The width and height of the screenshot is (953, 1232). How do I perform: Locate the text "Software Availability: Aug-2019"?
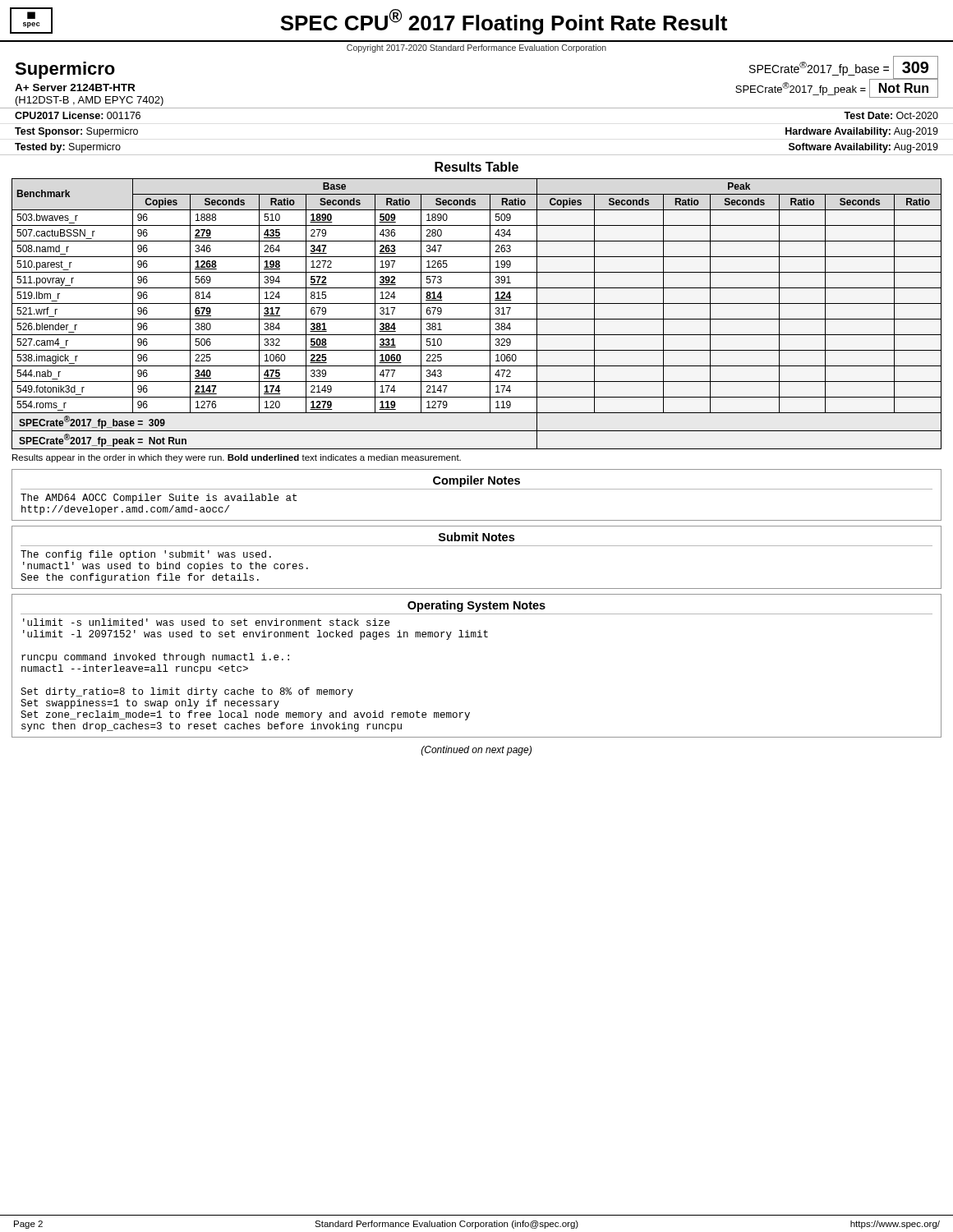pos(863,147)
